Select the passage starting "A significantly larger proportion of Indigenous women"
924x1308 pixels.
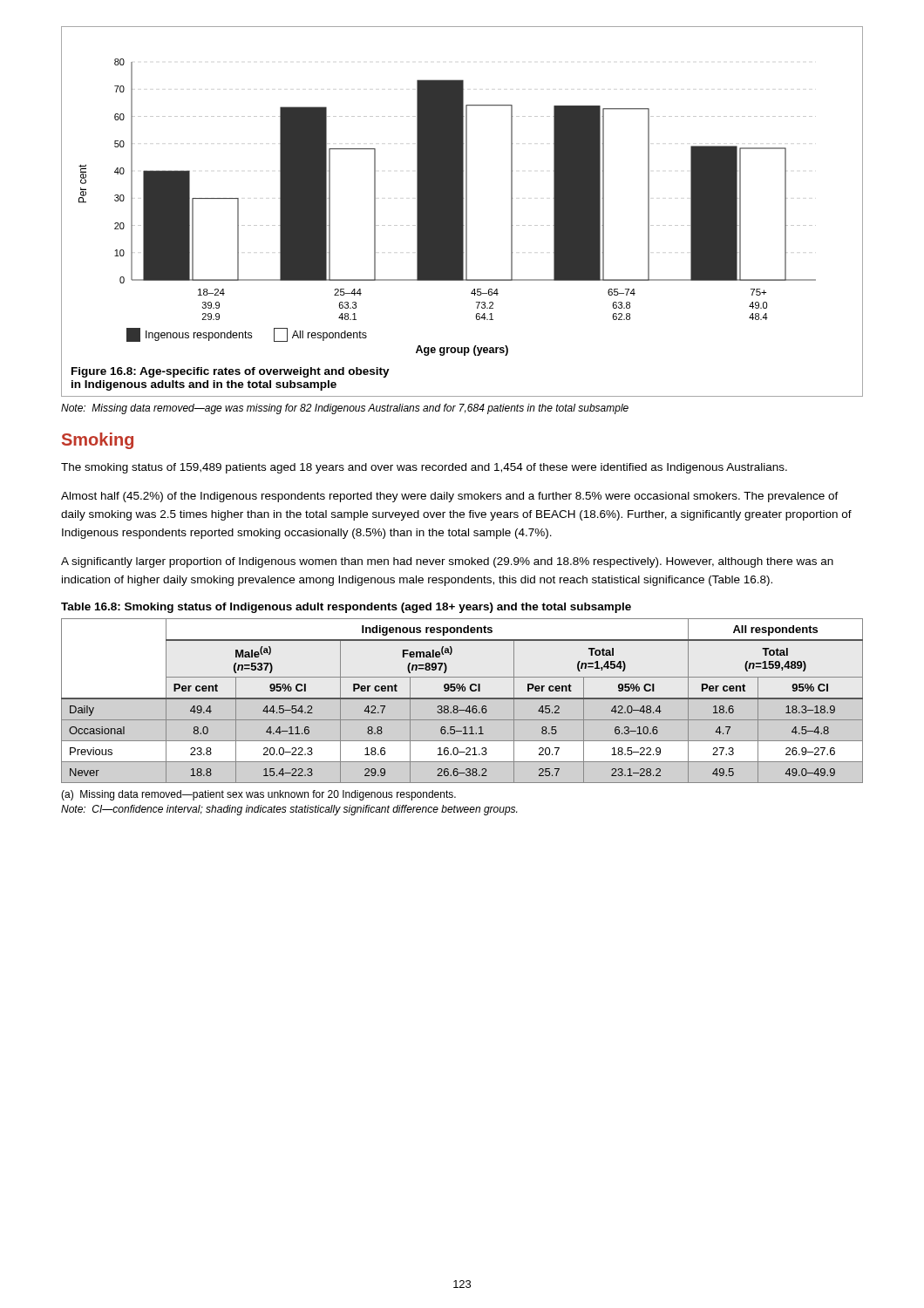click(x=447, y=570)
